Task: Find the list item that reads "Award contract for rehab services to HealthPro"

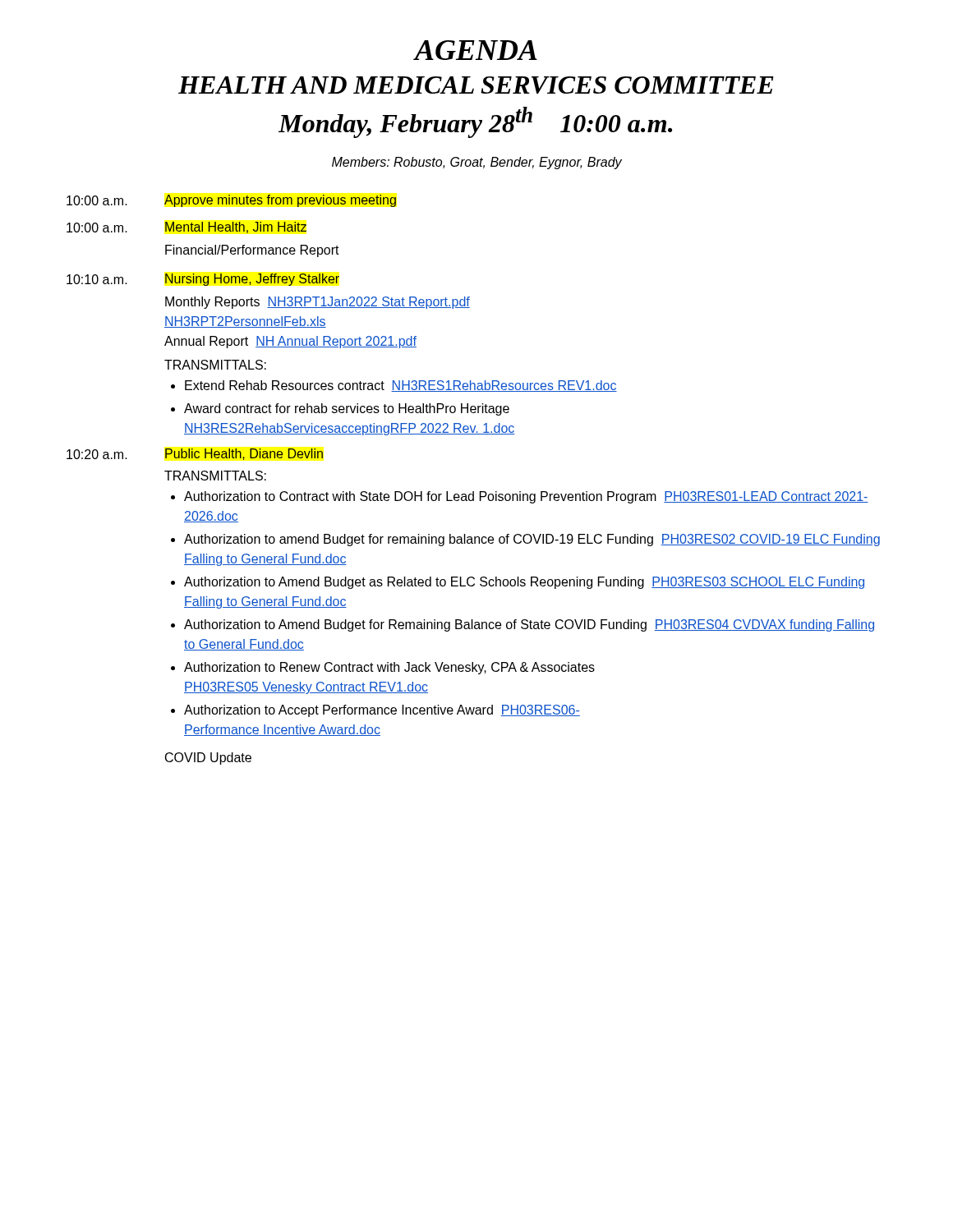Action: tap(349, 419)
